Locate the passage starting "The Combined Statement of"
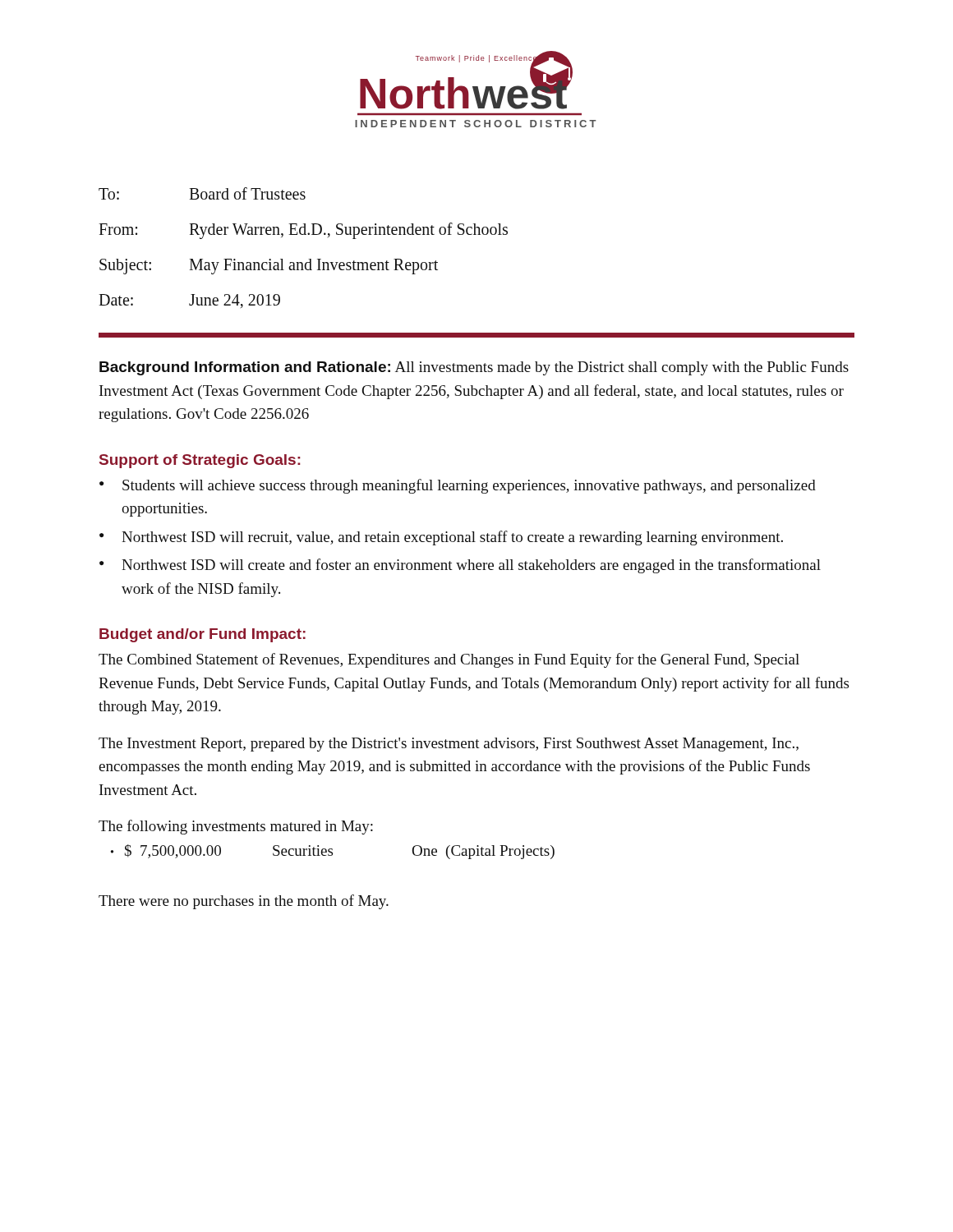Image resolution: width=953 pixels, height=1232 pixels. point(474,683)
